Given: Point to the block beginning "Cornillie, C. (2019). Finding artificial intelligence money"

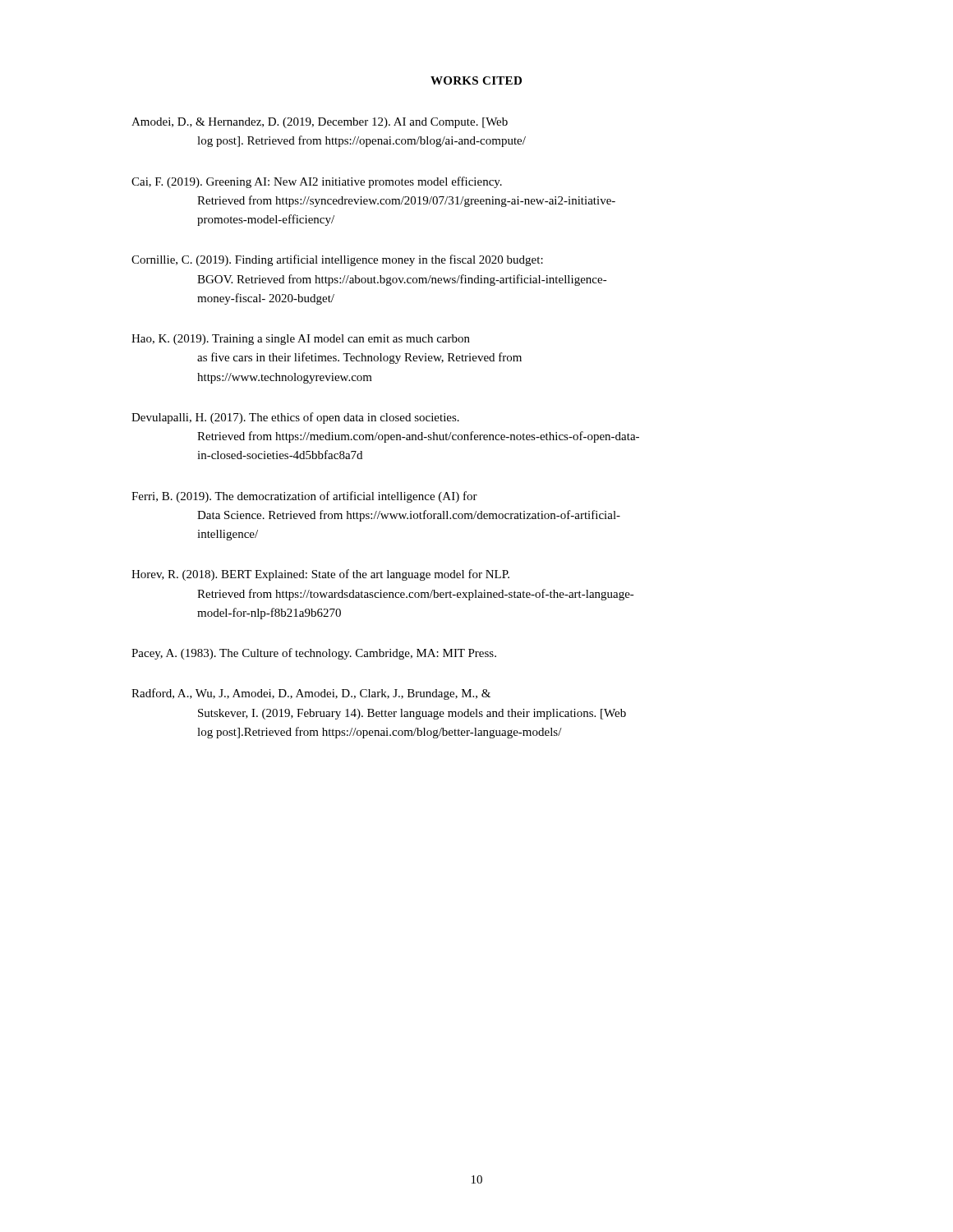Looking at the screenshot, I should [476, 279].
